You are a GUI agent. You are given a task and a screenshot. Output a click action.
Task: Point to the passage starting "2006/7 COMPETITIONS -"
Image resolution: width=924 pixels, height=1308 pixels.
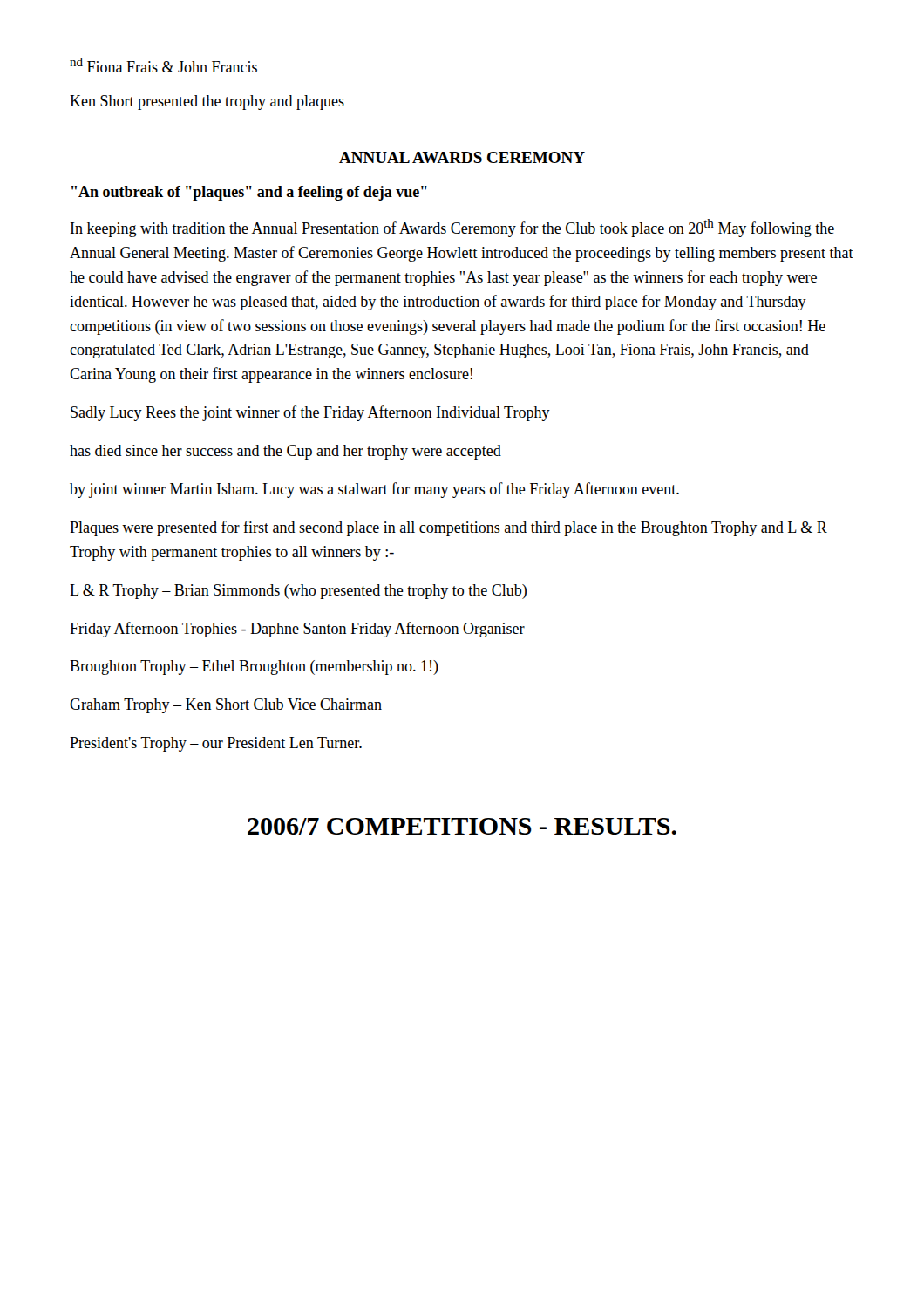pos(462,825)
